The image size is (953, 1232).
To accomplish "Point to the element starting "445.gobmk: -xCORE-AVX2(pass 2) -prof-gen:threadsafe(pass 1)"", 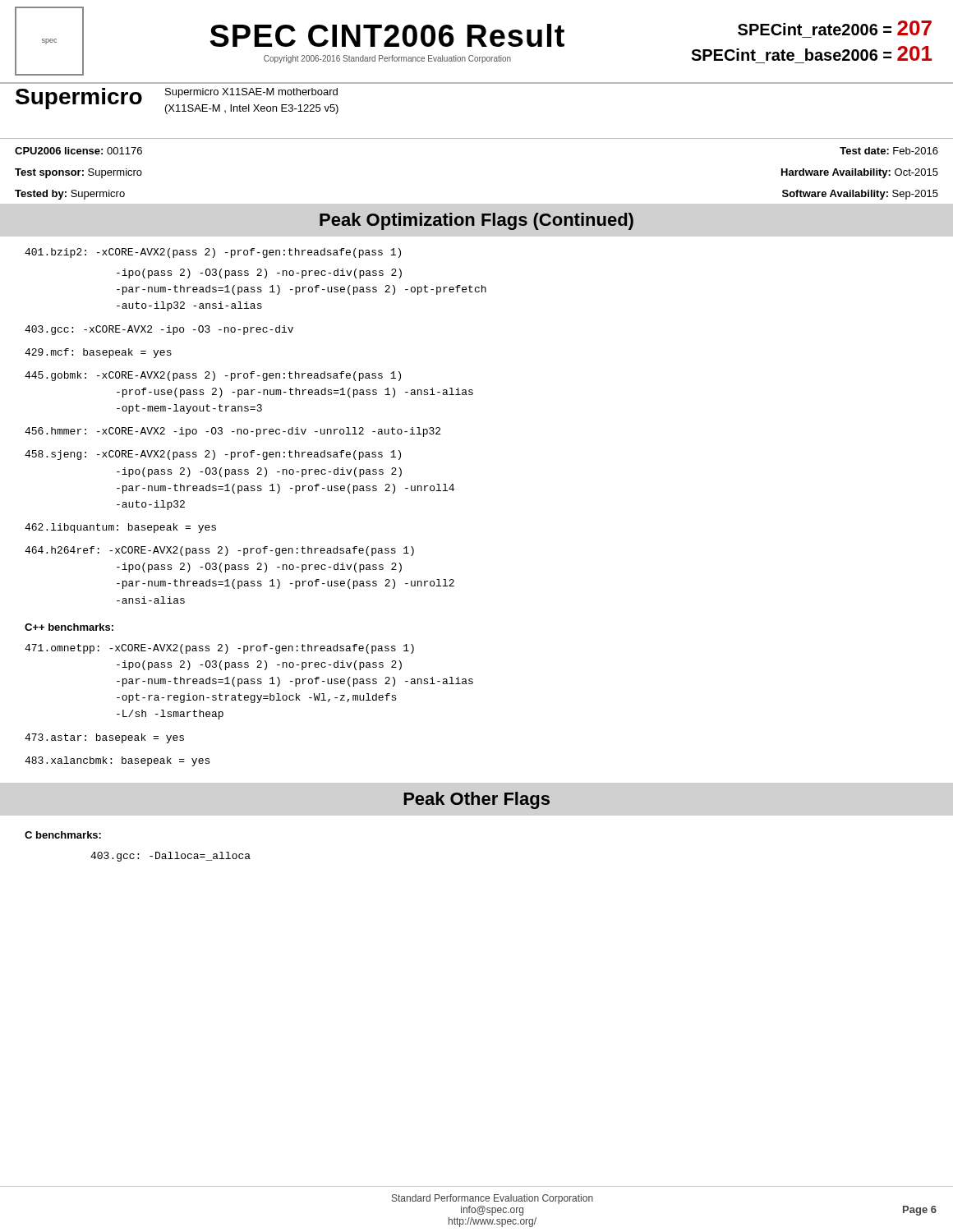I will [214, 376].
